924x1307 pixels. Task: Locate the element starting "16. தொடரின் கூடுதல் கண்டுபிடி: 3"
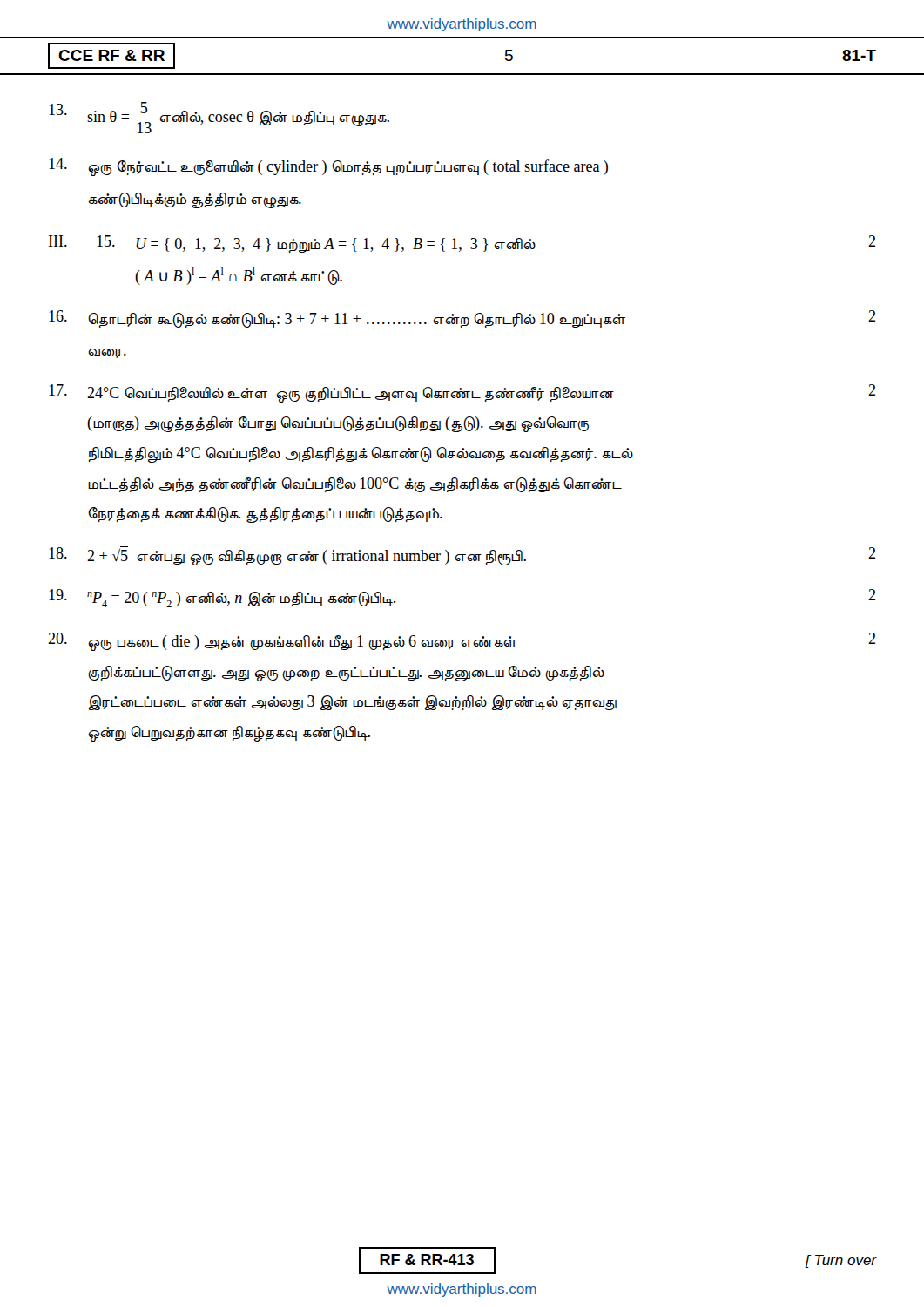click(462, 335)
